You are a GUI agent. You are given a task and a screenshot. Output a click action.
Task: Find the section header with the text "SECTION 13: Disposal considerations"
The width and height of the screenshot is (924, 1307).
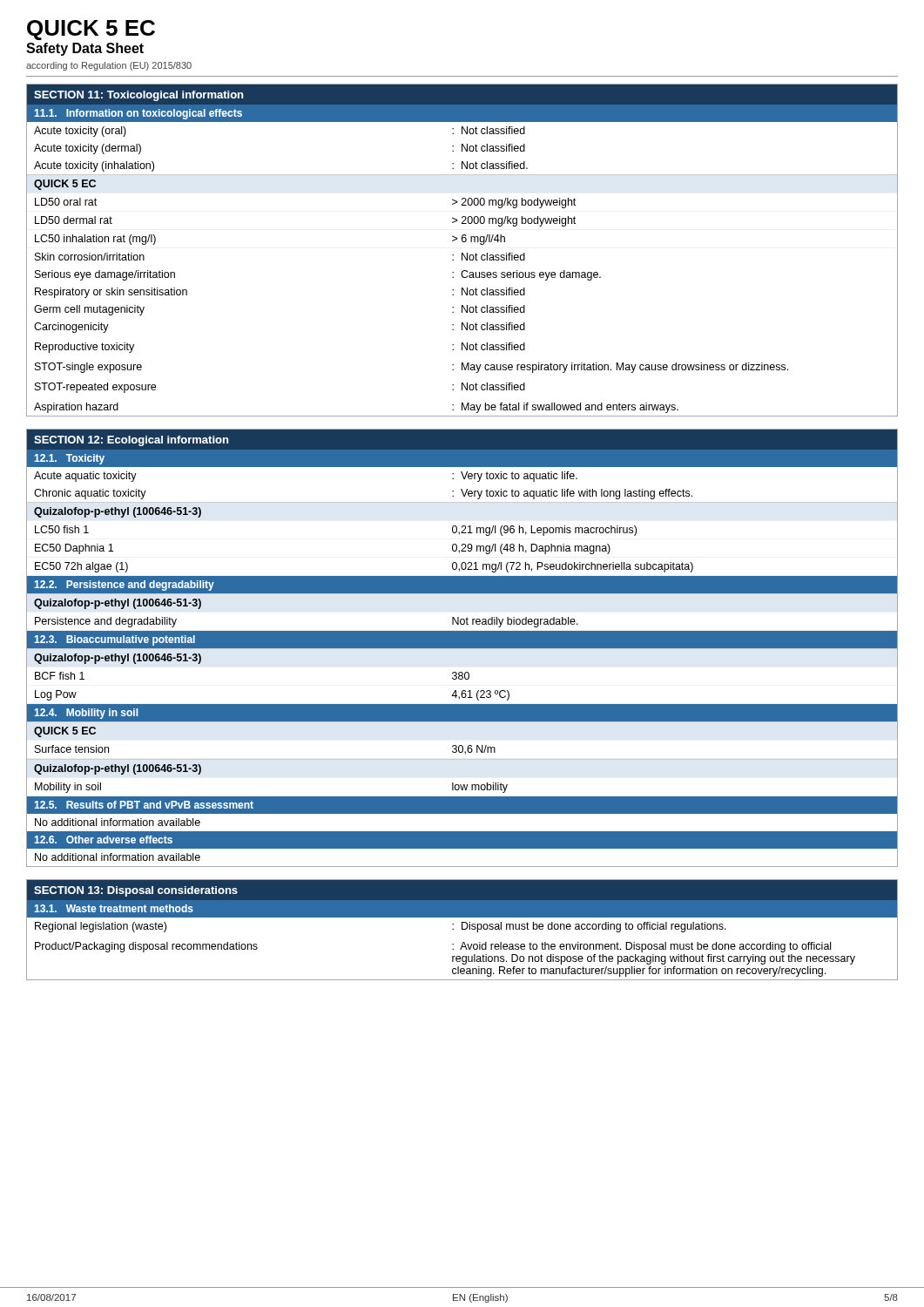pyautogui.click(x=136, y=890)
